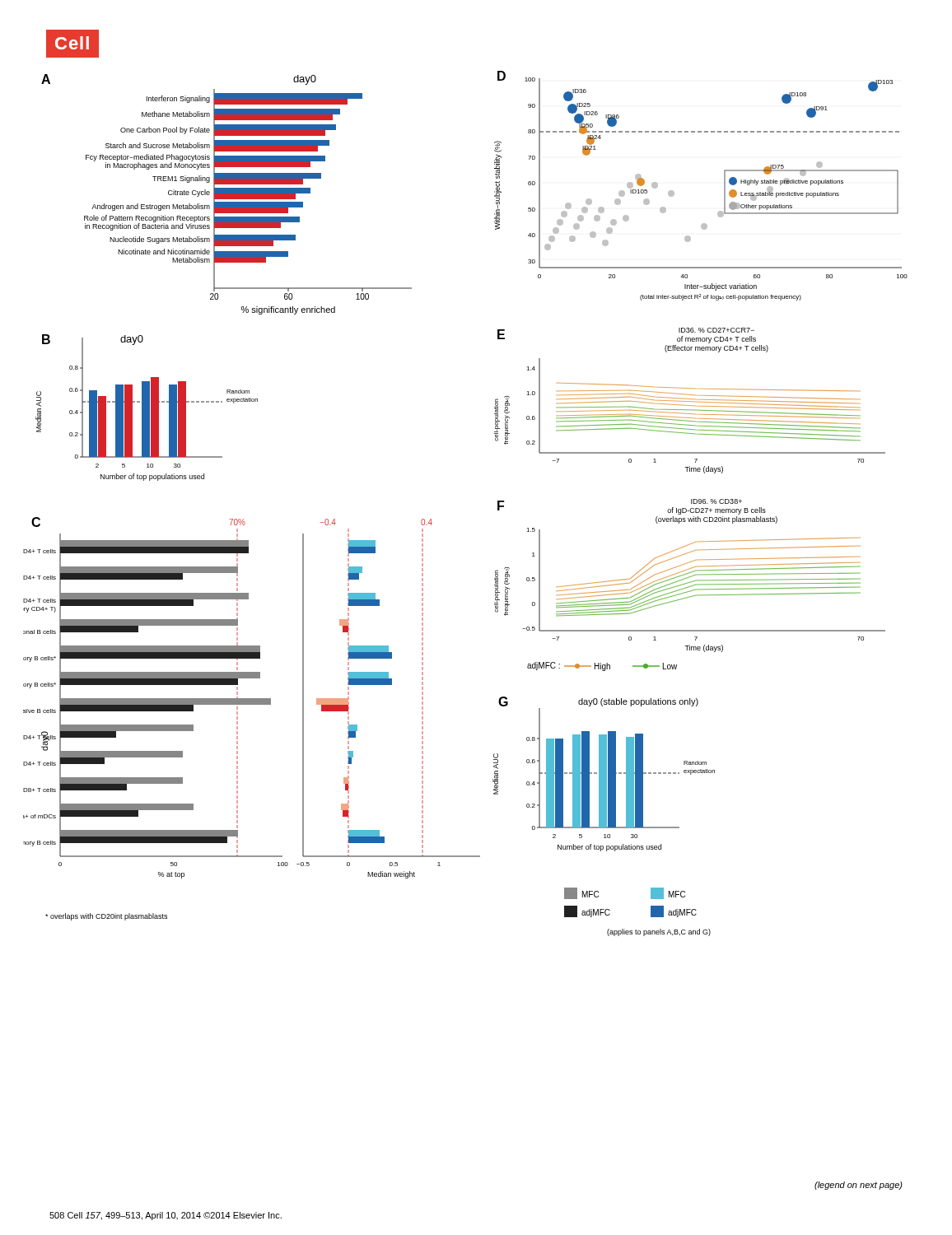Where does it say "adjMFC : High Low"?

(612, 666)
